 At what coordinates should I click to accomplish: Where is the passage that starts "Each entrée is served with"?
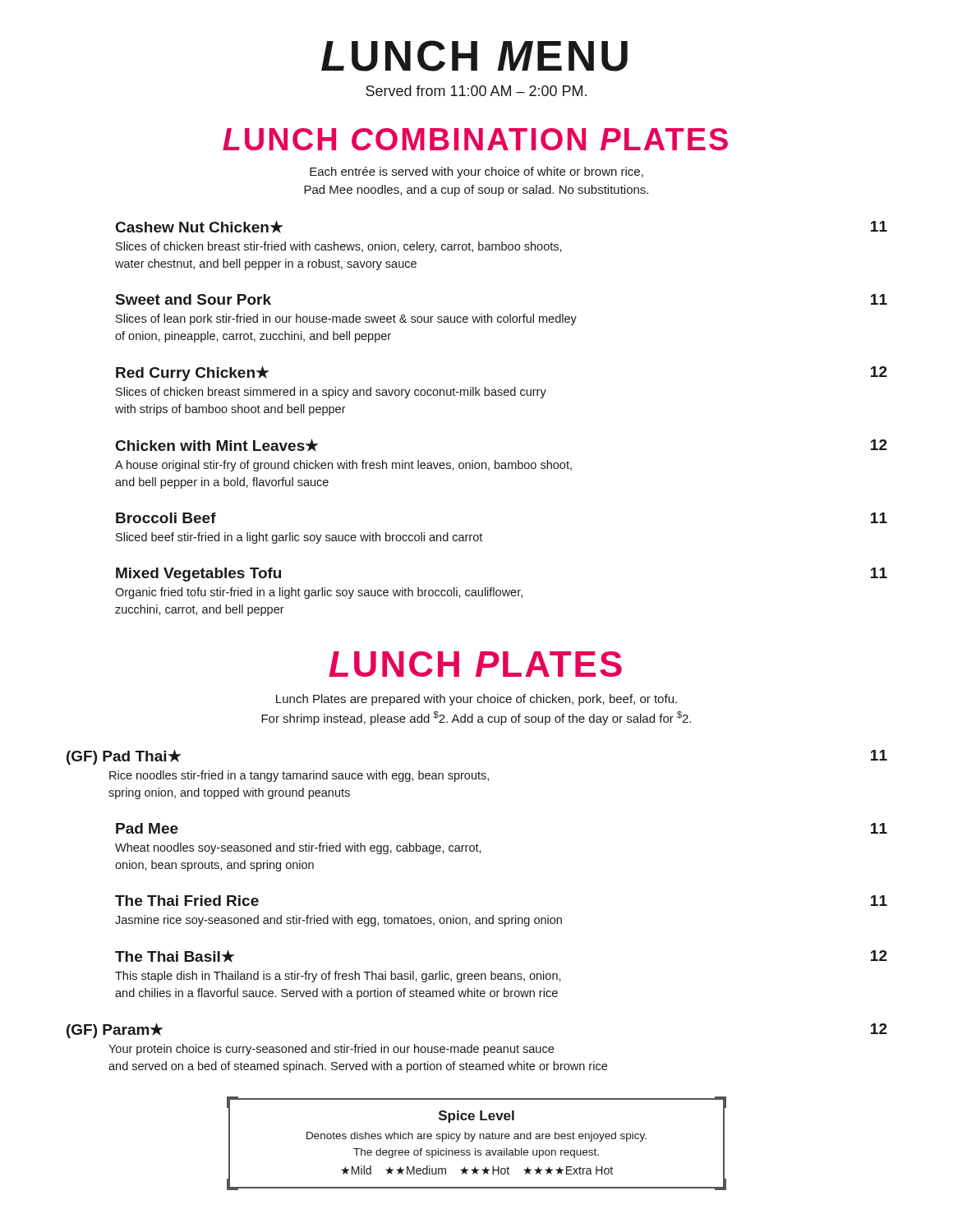click(476, 181)
